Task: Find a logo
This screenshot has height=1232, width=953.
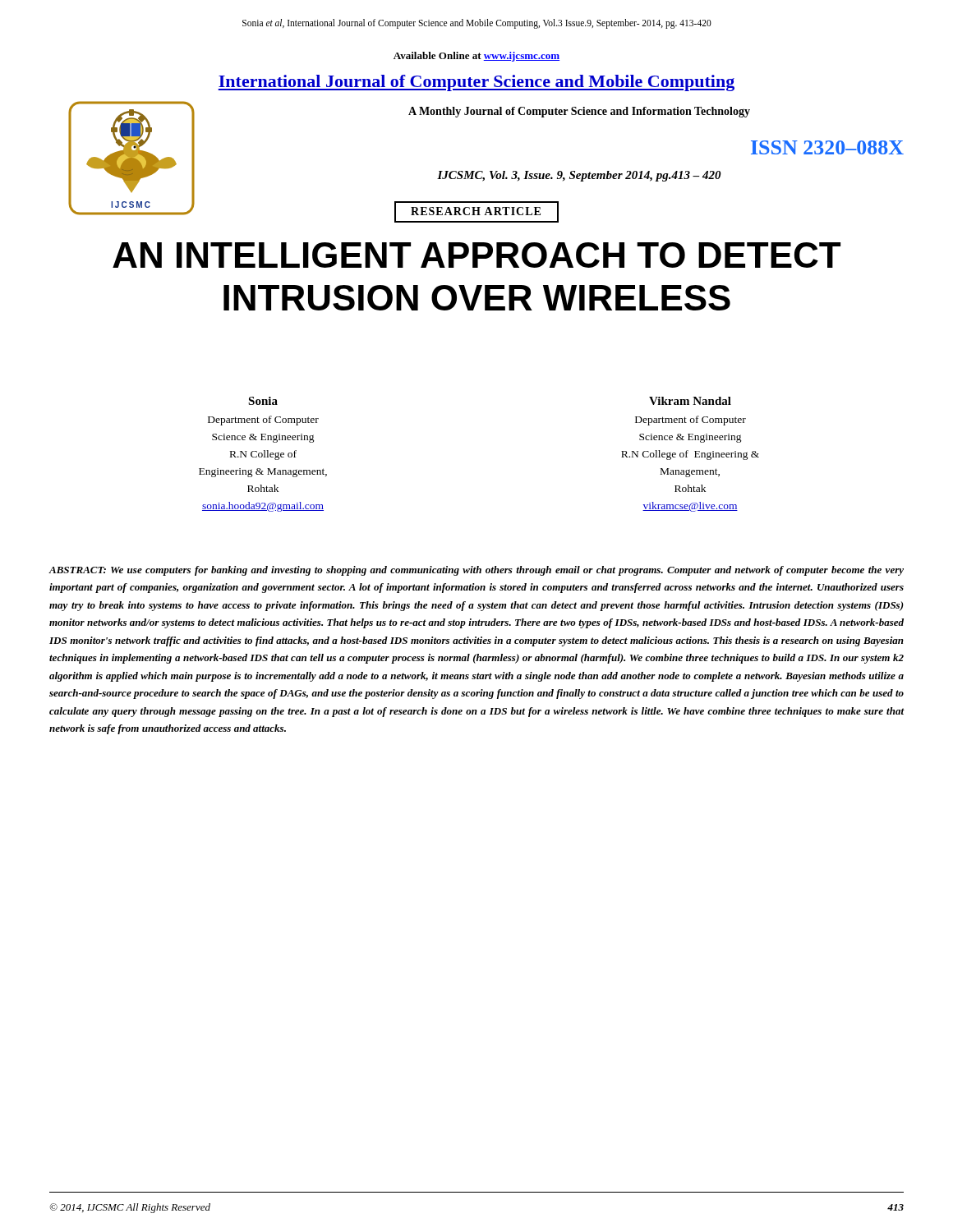Action: (136, 160)
